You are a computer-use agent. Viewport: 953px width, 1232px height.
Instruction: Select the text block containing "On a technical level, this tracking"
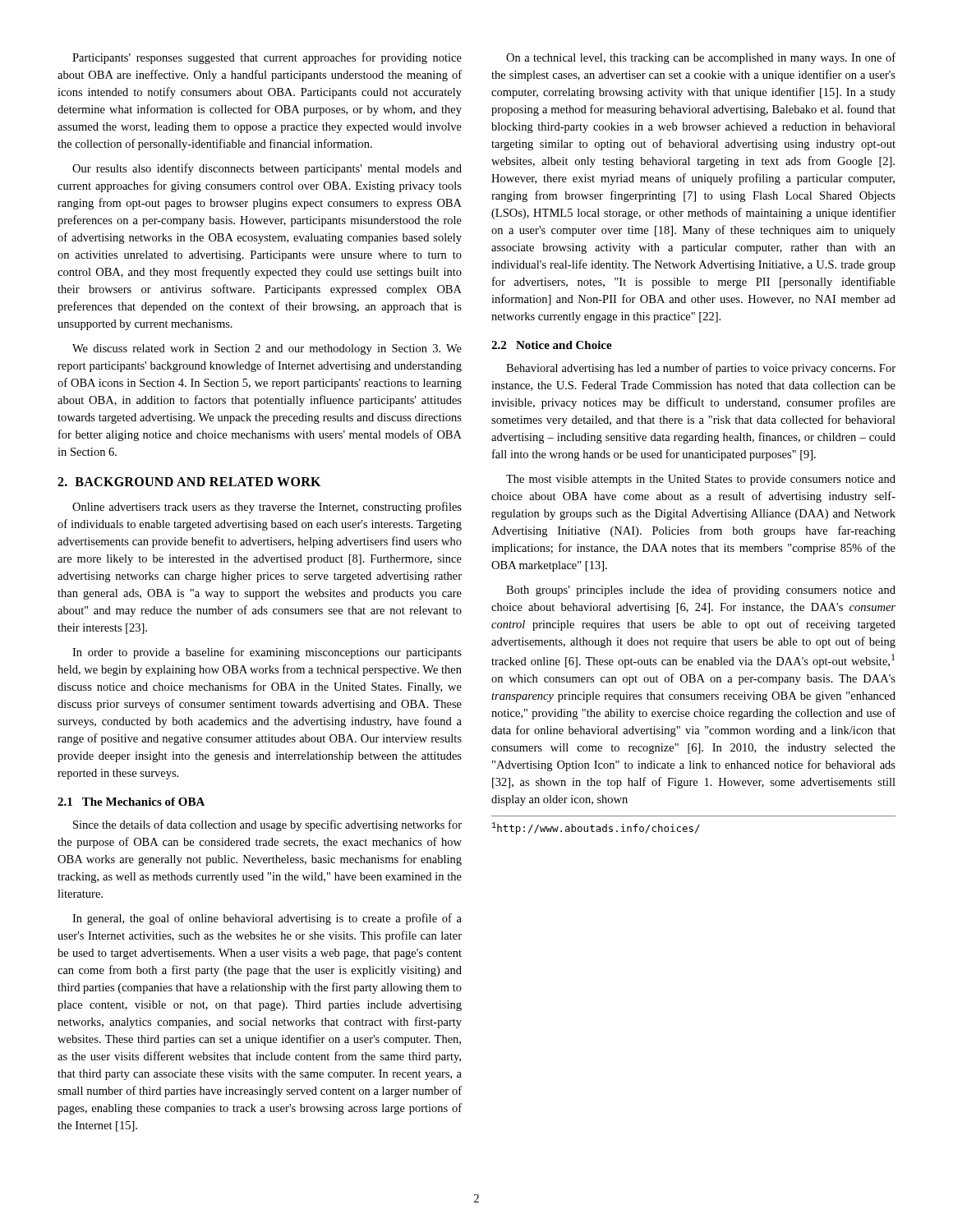pos(693,187)
